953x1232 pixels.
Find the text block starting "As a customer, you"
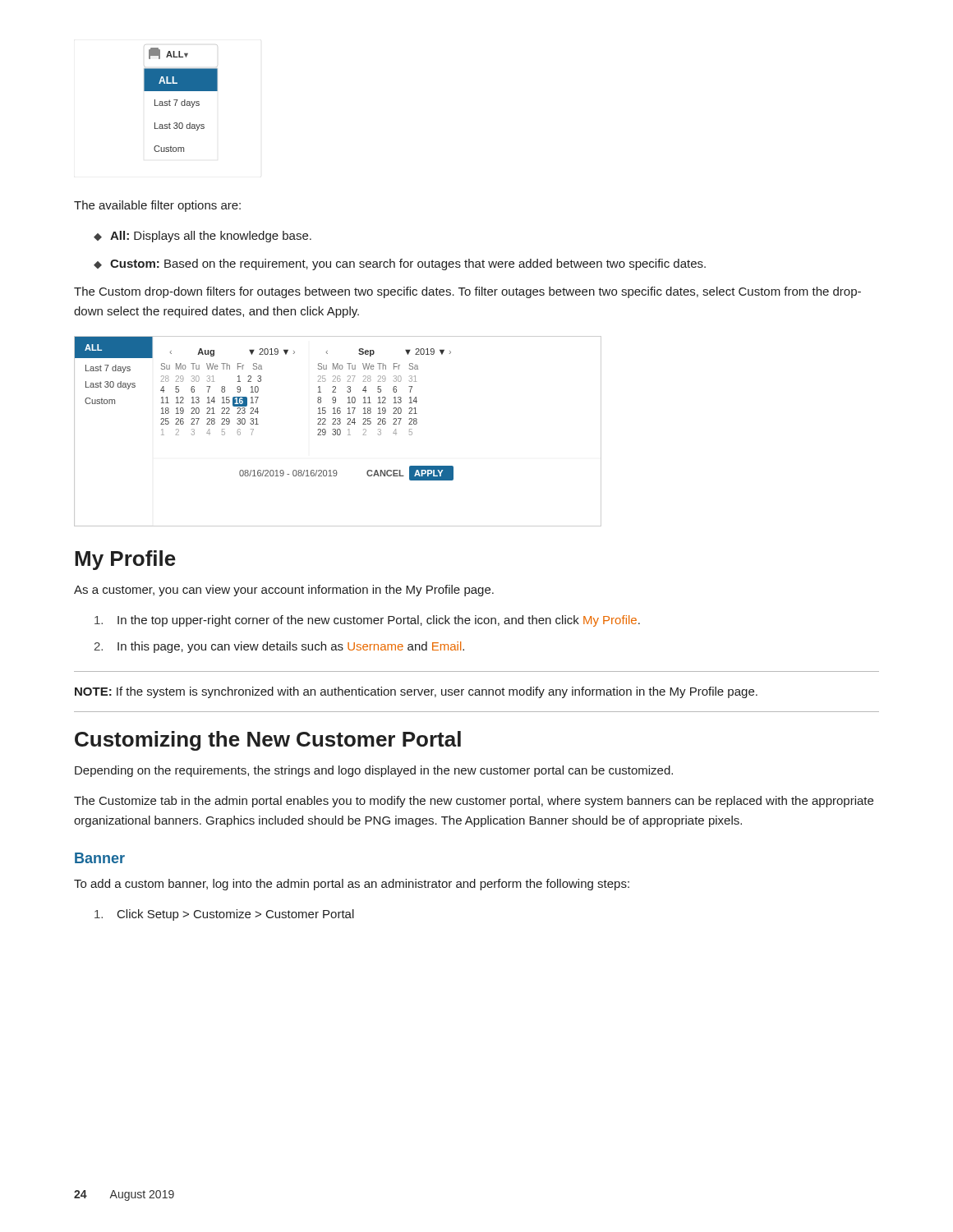click(x=476, y=590)
